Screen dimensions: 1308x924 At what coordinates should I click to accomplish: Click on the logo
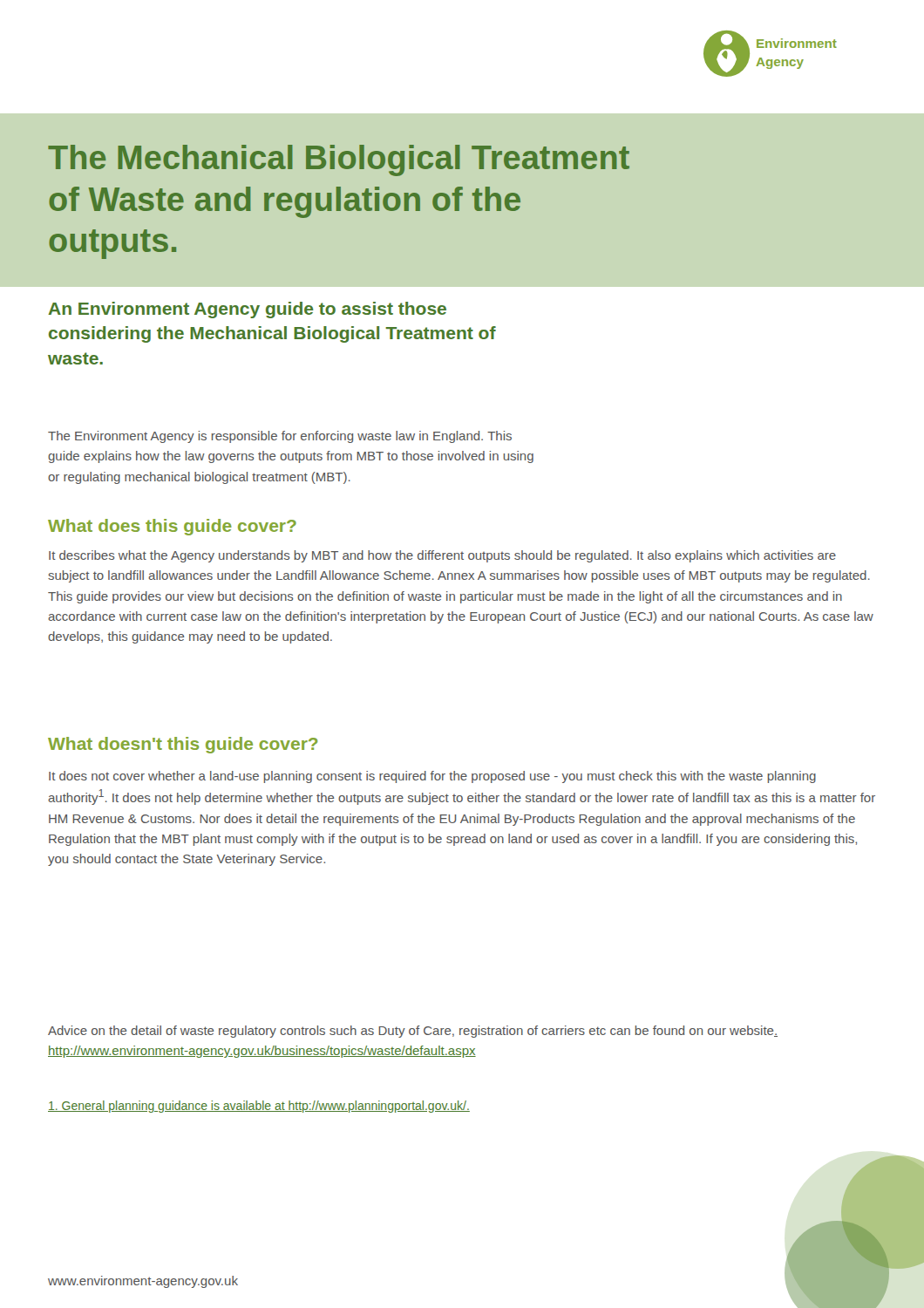(x=789, y=53)
